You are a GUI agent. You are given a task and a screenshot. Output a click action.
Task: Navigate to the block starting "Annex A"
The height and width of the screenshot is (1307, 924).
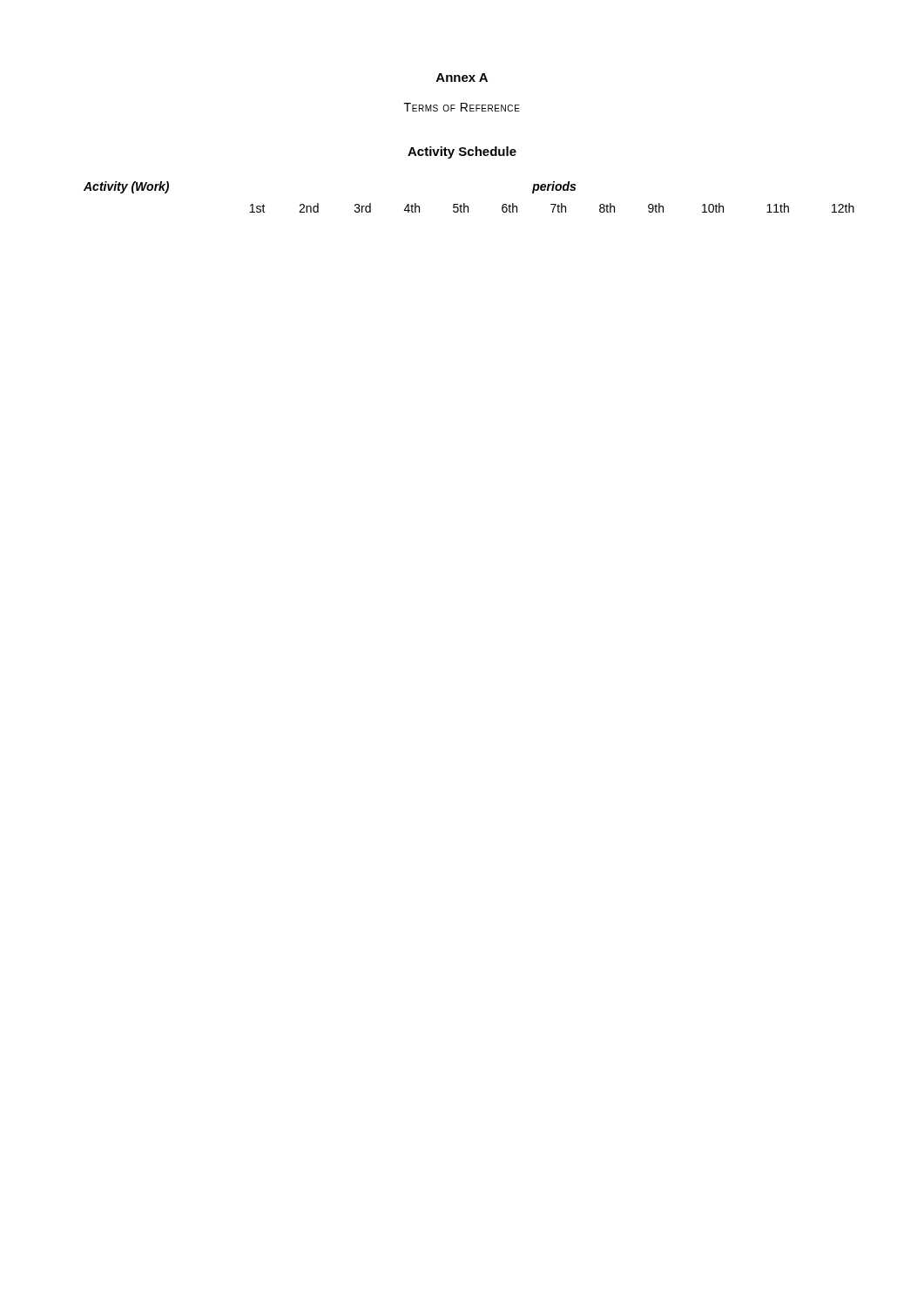(462, 77)
